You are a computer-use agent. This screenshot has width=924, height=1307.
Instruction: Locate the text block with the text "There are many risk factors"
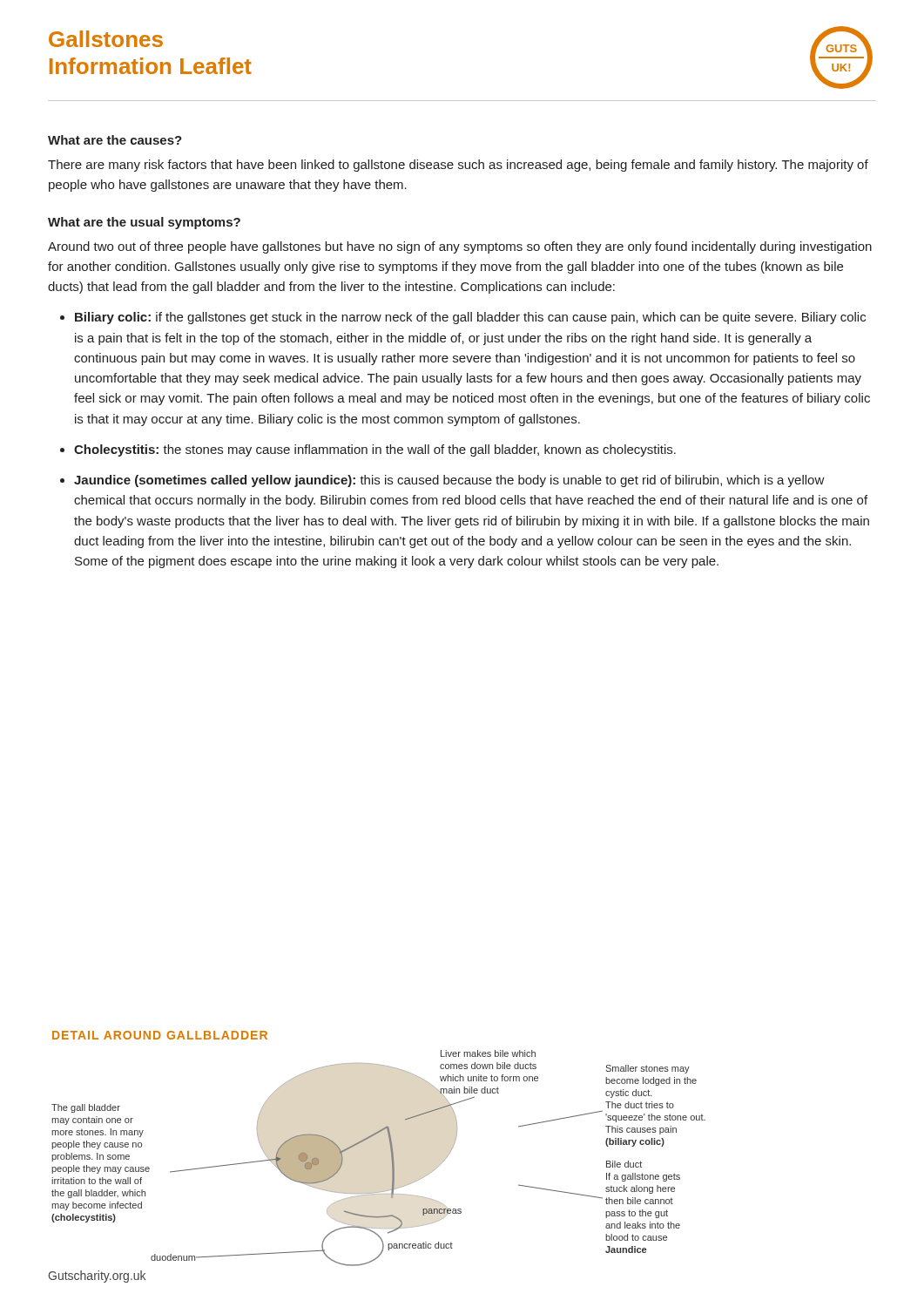pos(458,174)
